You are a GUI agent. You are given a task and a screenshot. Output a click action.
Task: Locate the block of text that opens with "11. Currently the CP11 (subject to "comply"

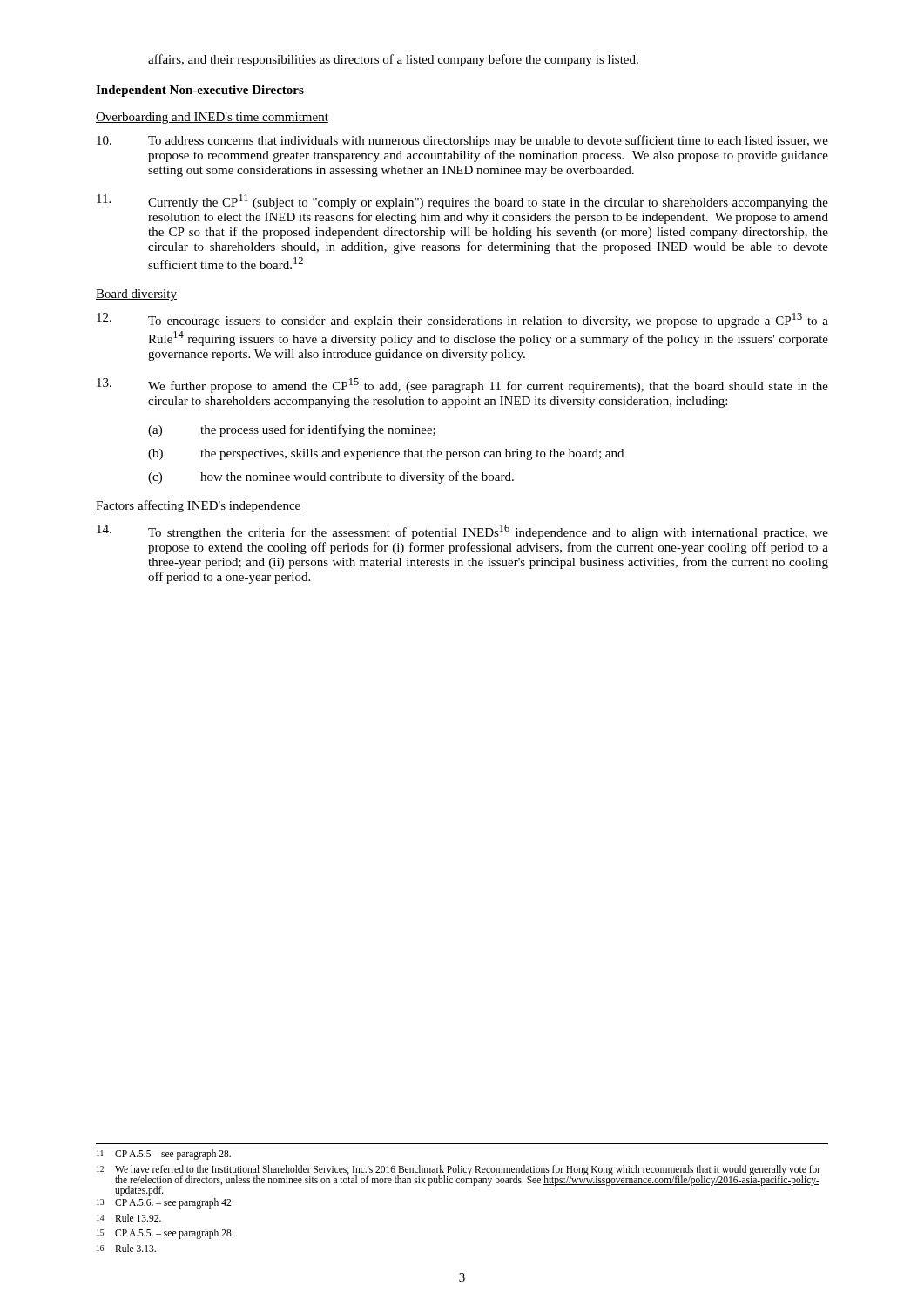462,232
